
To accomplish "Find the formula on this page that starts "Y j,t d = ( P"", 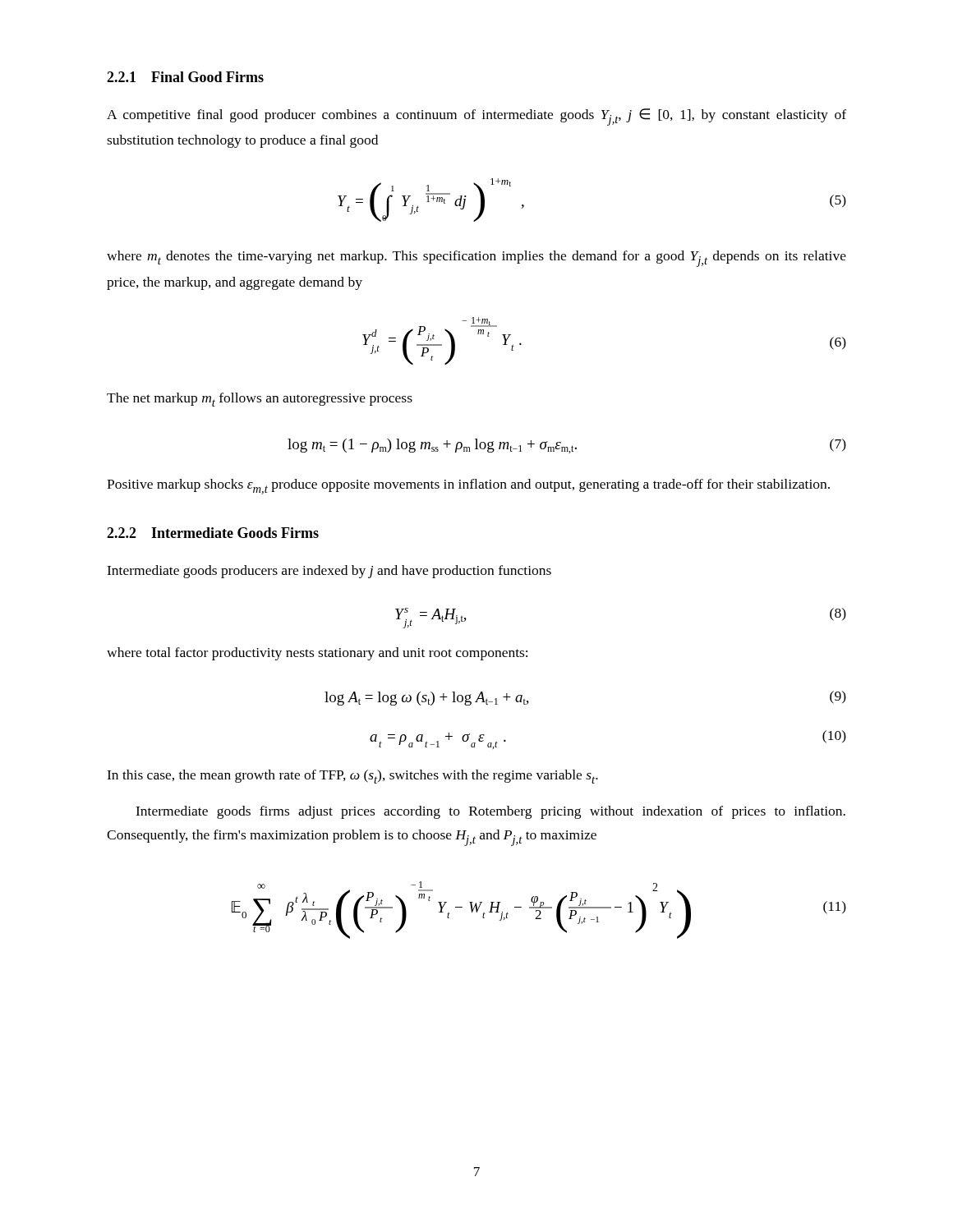I will pos(451,340).
